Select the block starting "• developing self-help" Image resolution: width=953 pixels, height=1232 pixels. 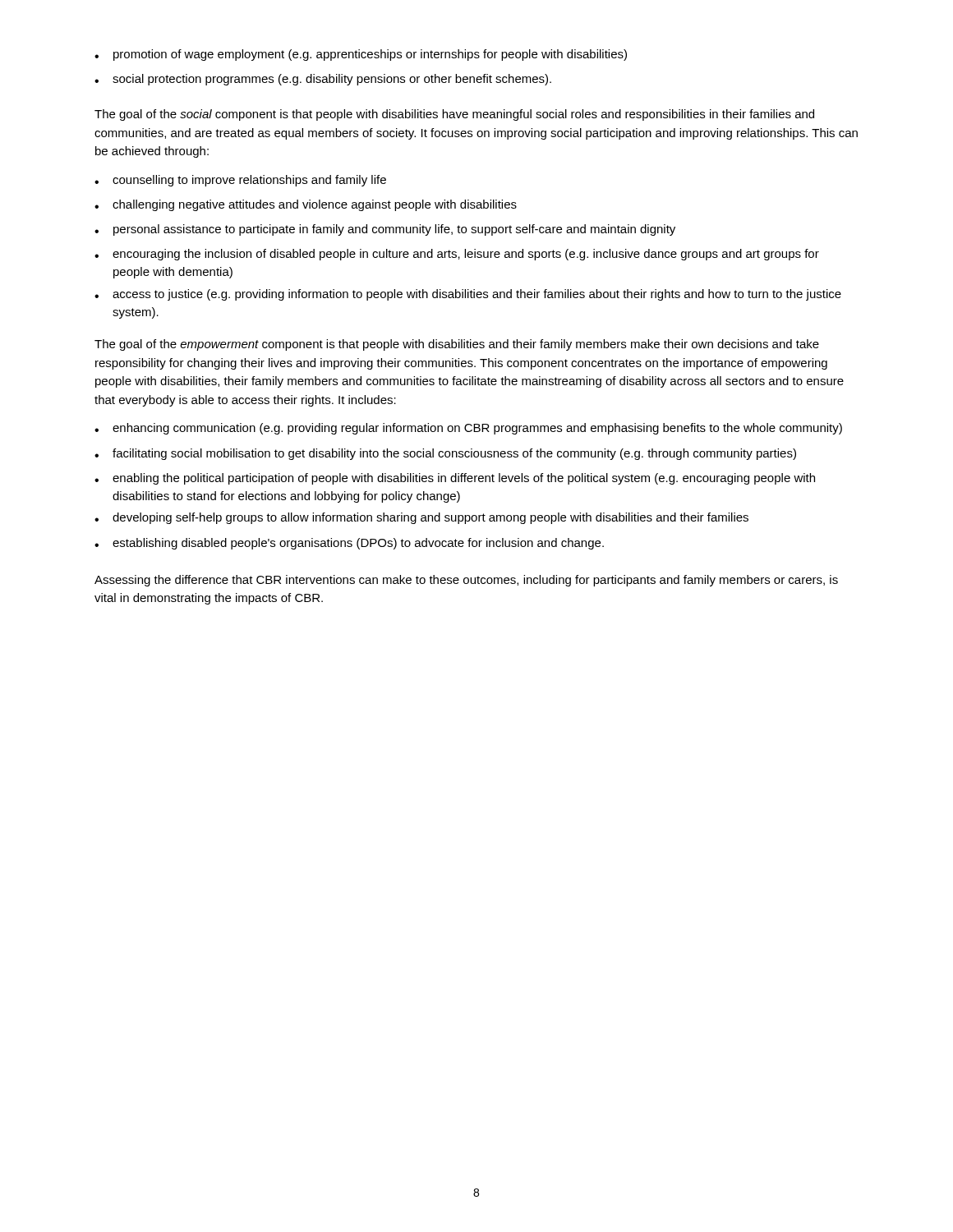pyautogui.click(x=476, y=519)
